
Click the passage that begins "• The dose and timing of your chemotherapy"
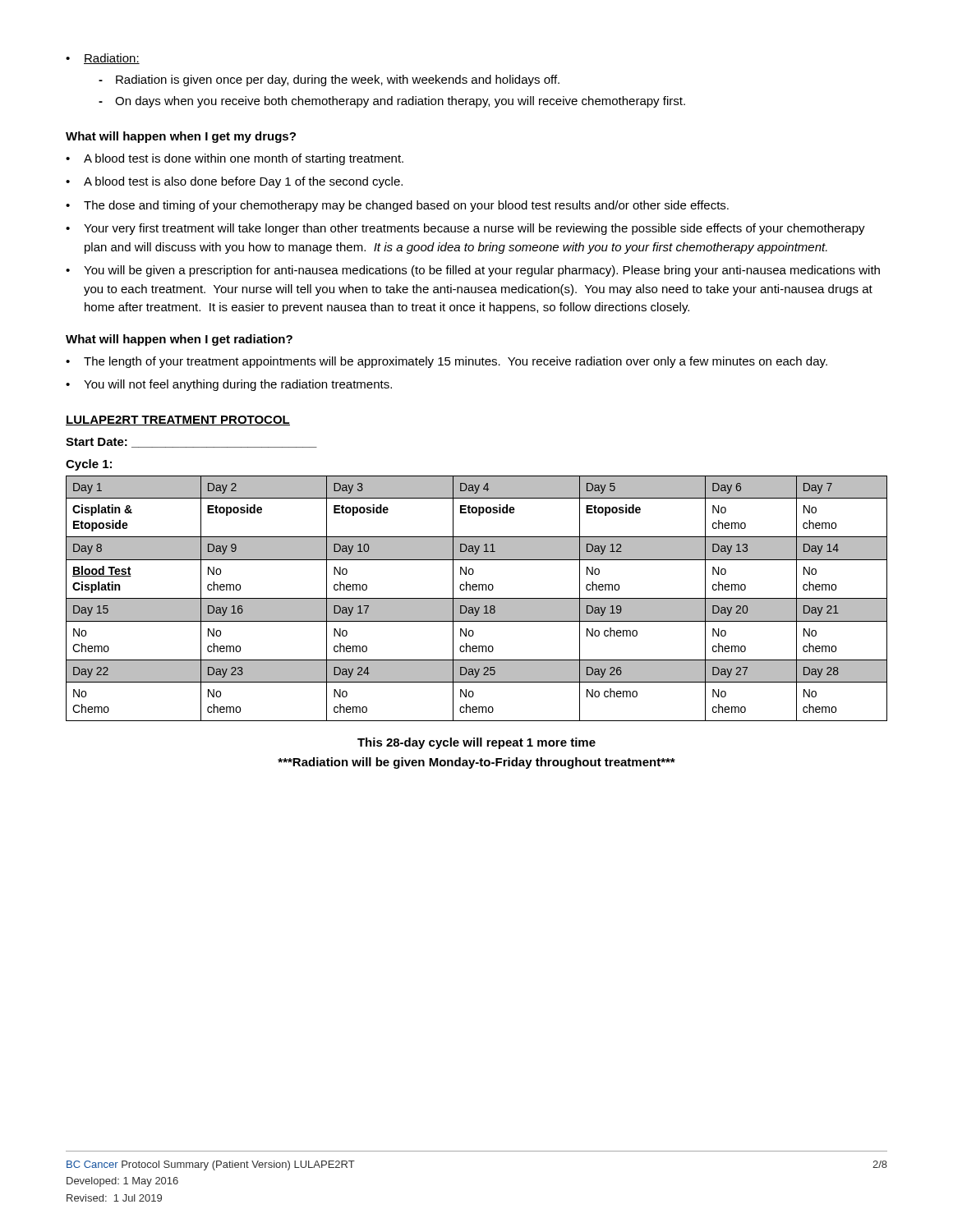click(x=476, y=205)
